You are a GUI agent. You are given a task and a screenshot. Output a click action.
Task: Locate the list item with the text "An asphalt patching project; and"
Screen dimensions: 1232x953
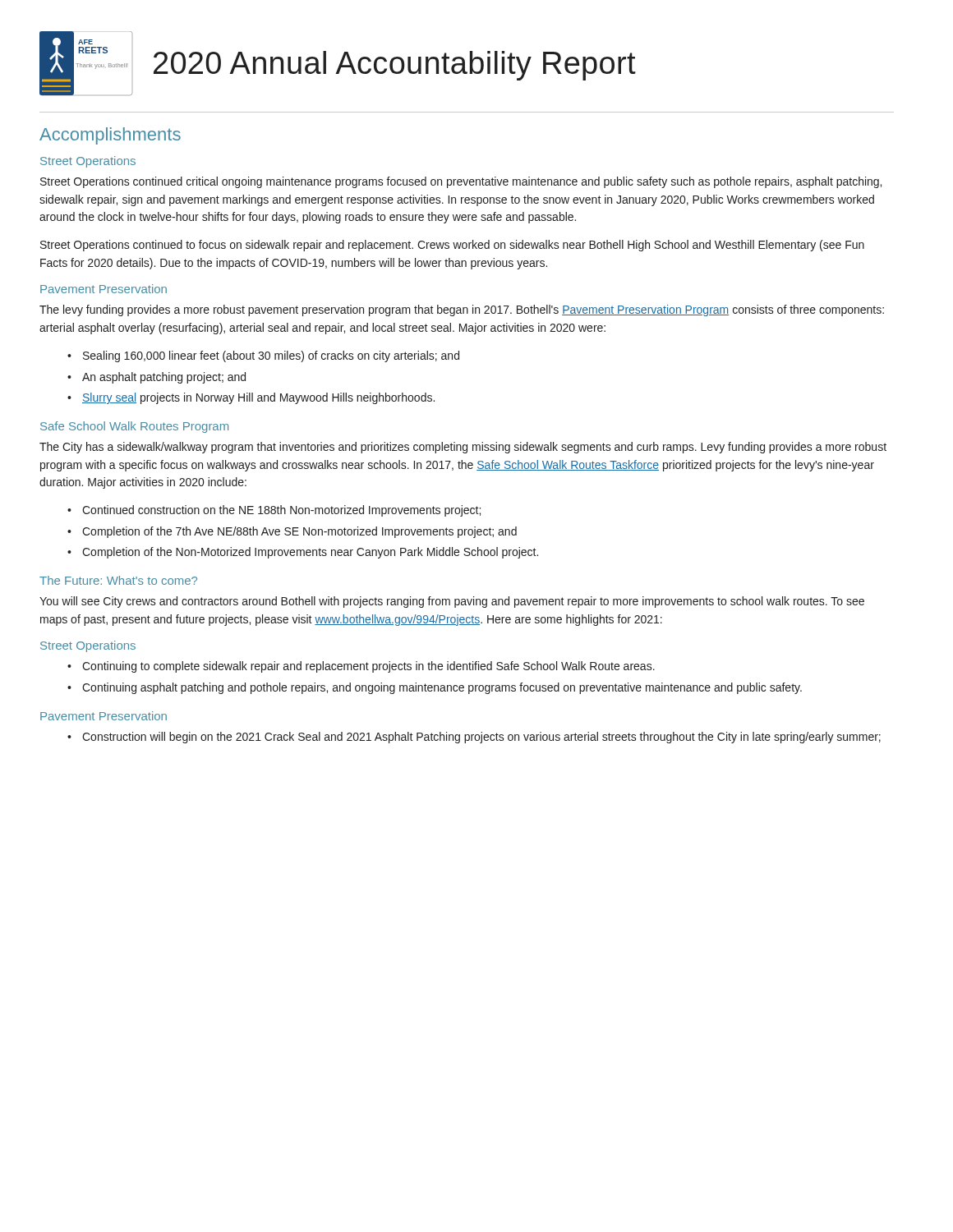(164, 377)
